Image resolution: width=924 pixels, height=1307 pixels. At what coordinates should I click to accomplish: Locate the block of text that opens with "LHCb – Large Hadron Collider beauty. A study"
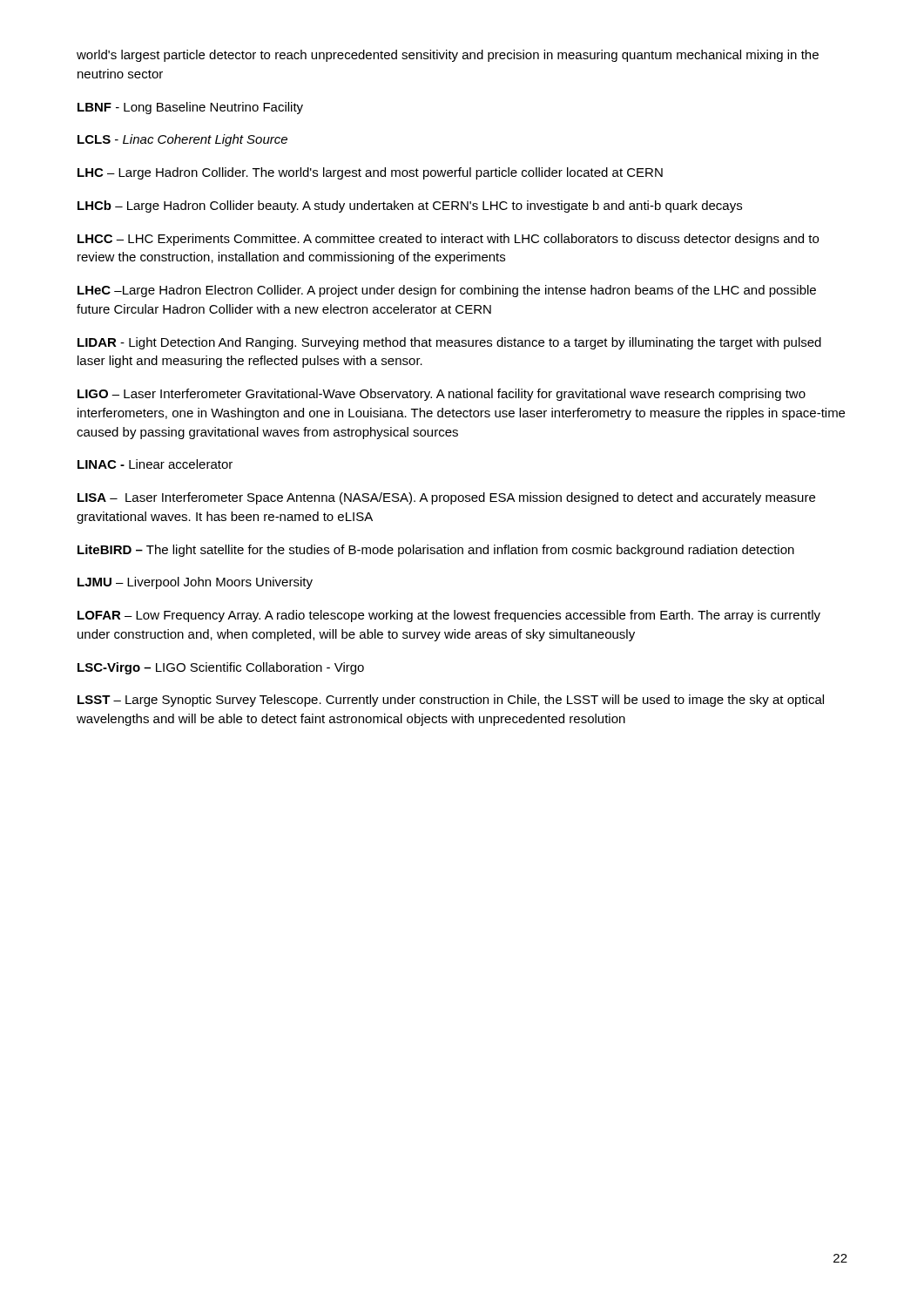click(410, 205)
